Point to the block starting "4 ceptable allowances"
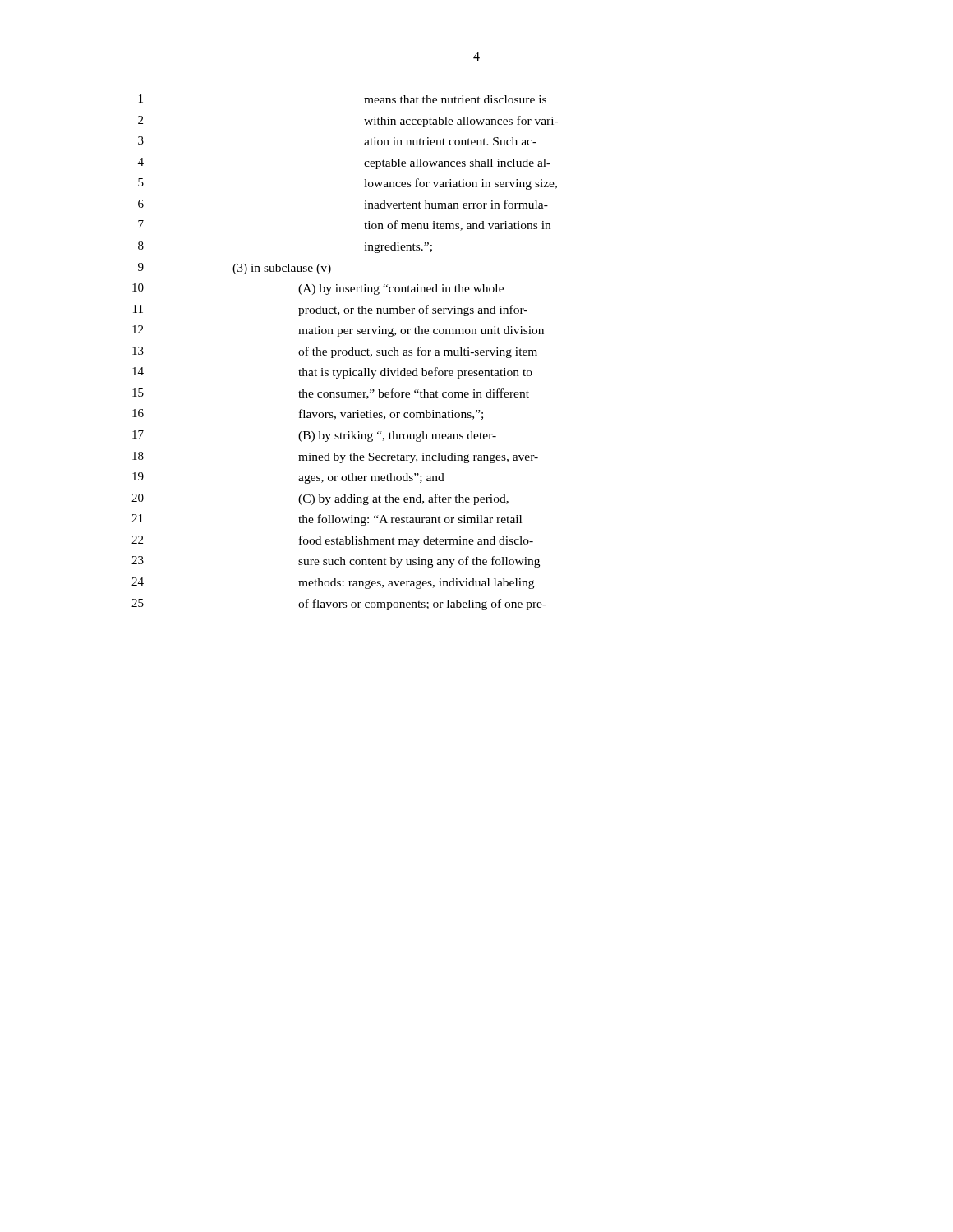Image resolution: width=953 pixels, height=1232 pixels. pyautogui.click(x=493, y=162)
